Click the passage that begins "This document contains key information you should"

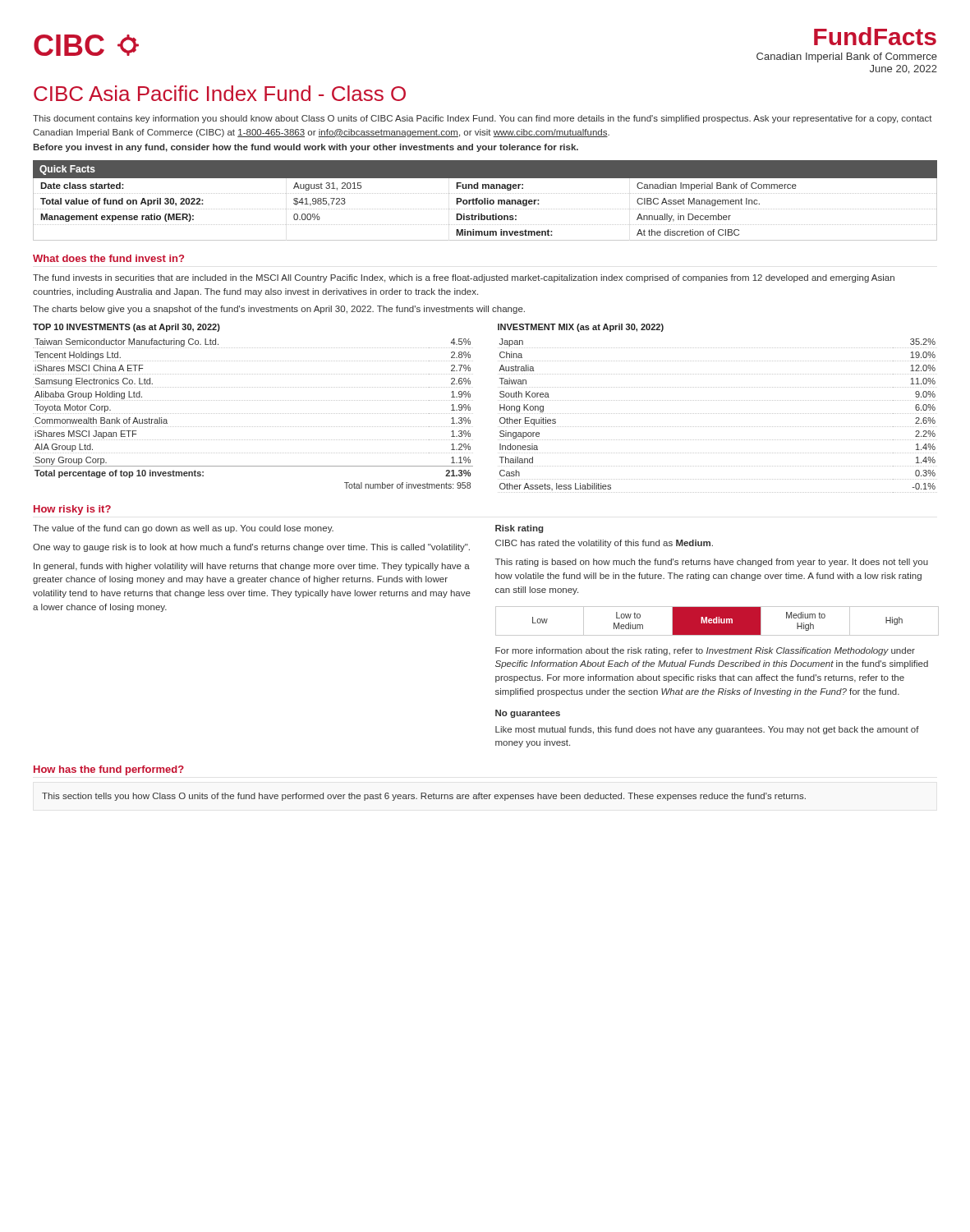tap(482, 125)
